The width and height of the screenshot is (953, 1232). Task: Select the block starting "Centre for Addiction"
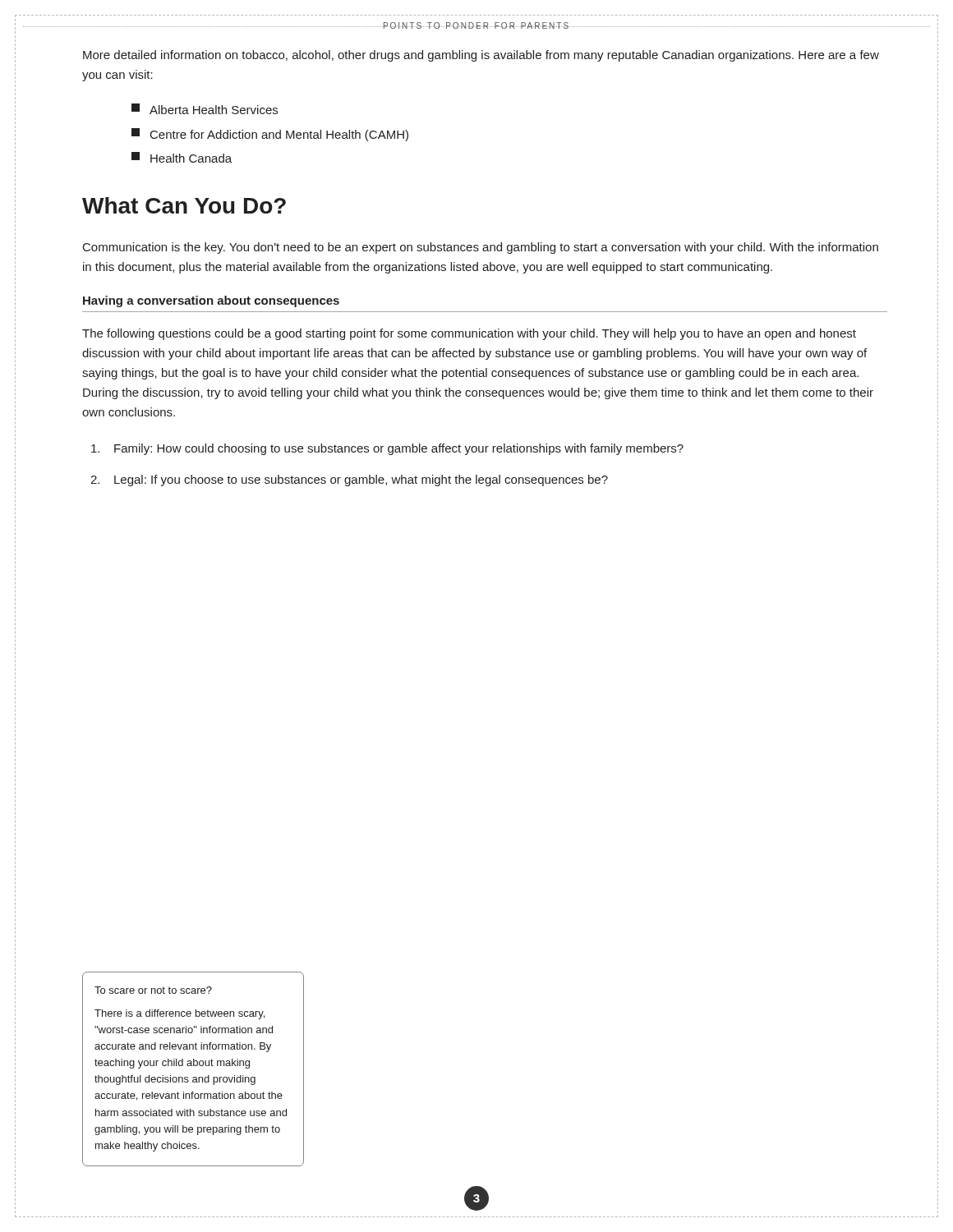click(x=270, y=134)
